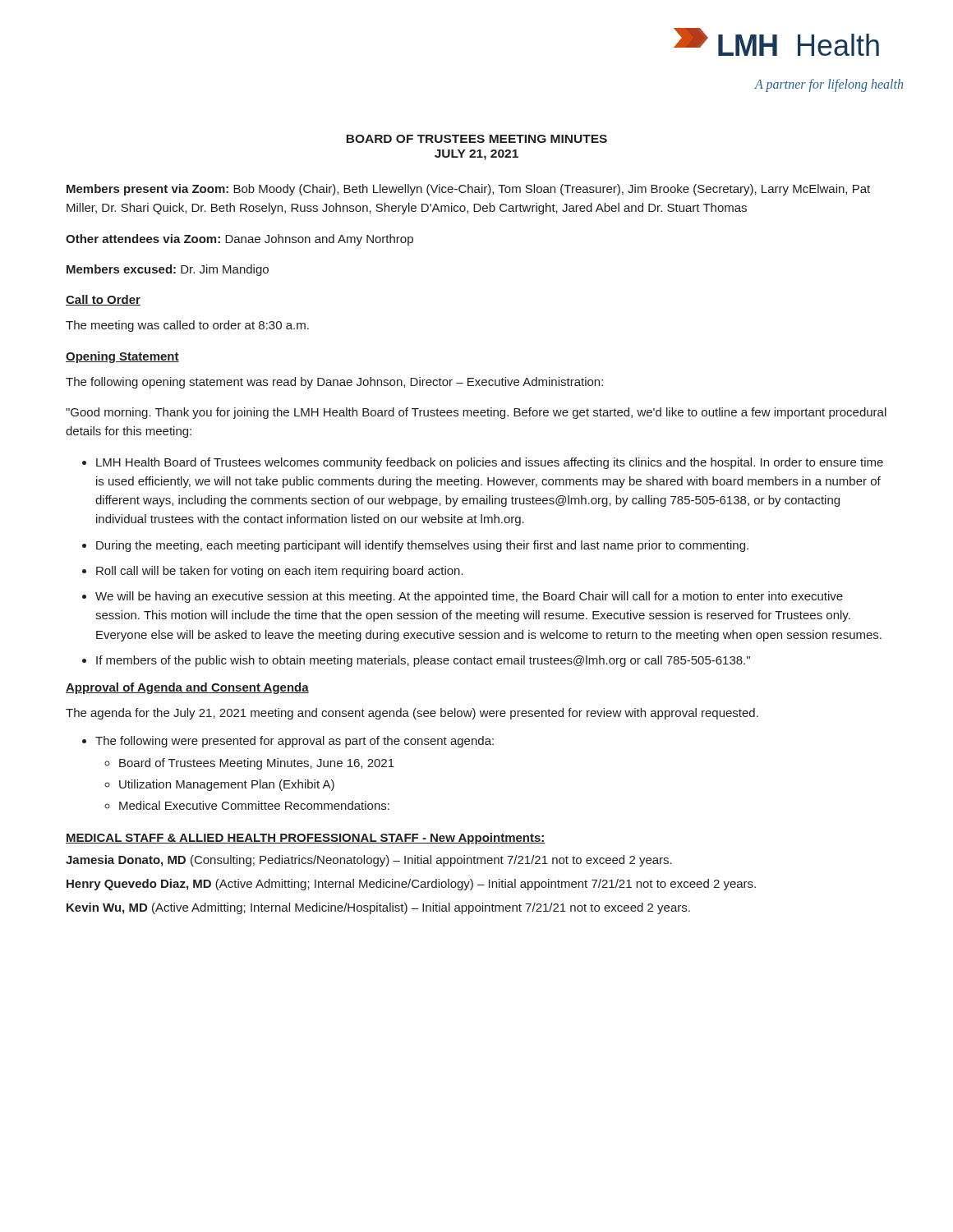Image resolution: width=953 pixels, height=1232 pixels.
Task: Select the block starting "Approval of Agenda and Consent Agenda"
Action: [187, 687]
